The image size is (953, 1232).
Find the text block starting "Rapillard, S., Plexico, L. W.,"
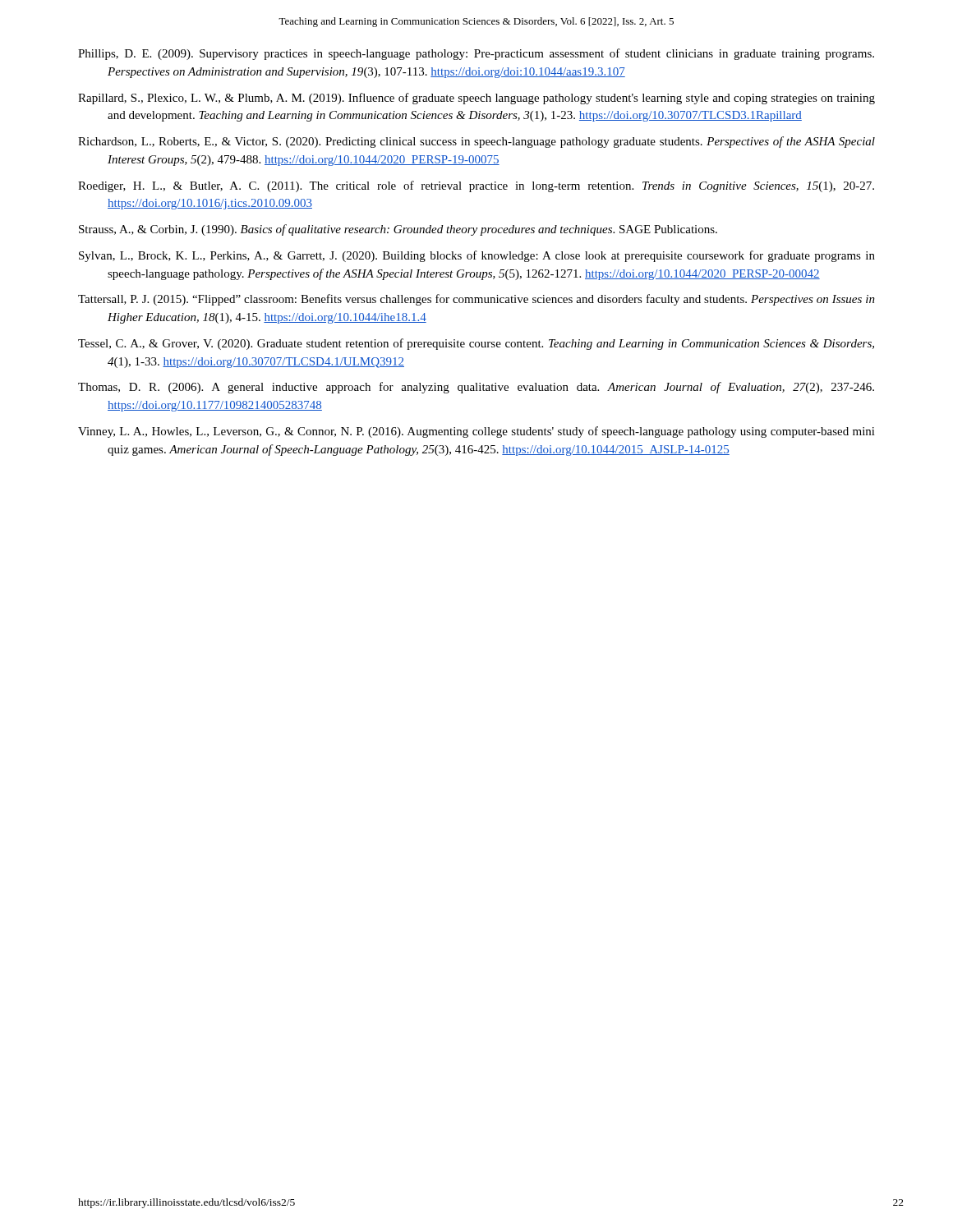476,106
